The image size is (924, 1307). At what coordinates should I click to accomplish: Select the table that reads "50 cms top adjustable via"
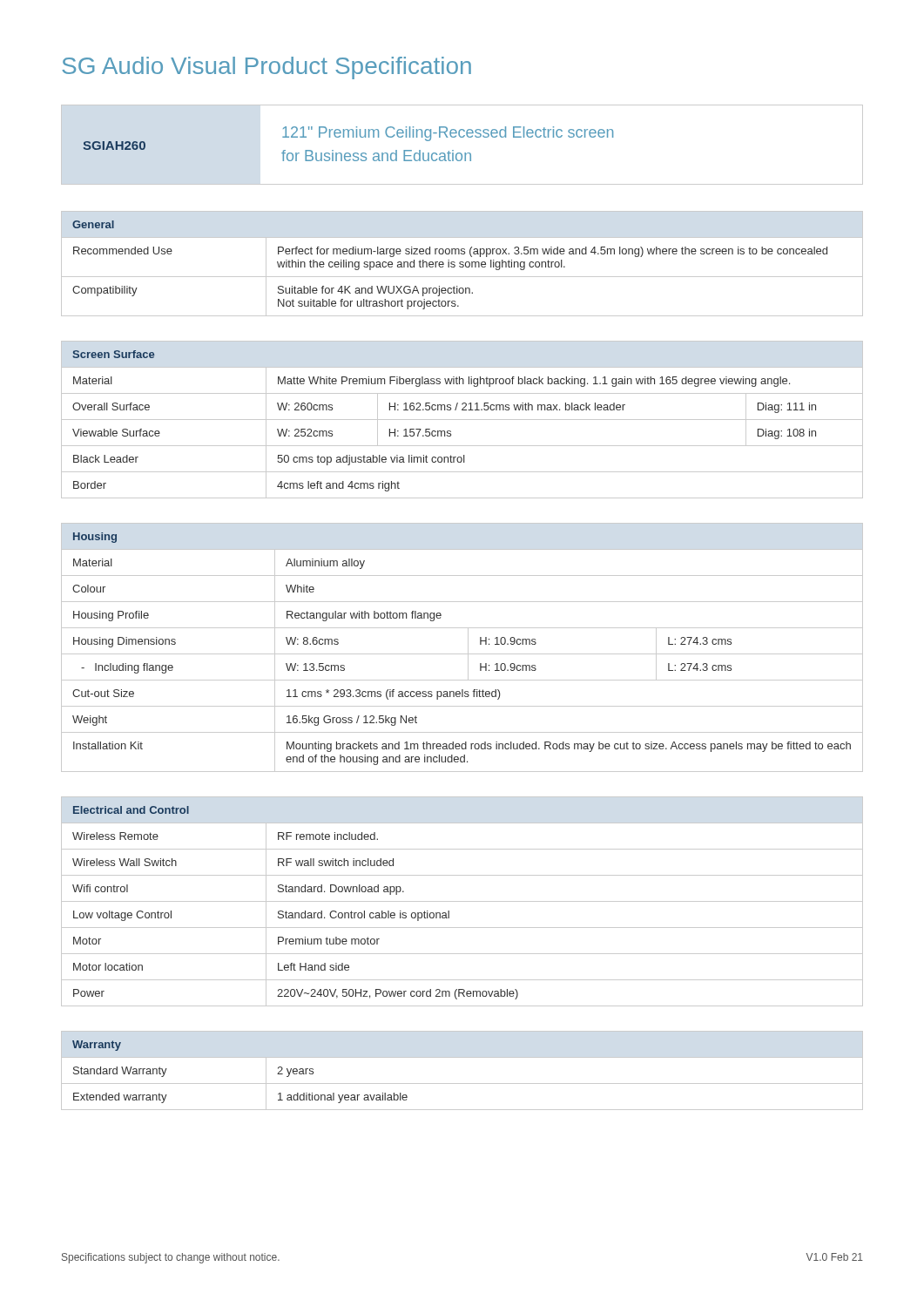[x=462, y=420]
